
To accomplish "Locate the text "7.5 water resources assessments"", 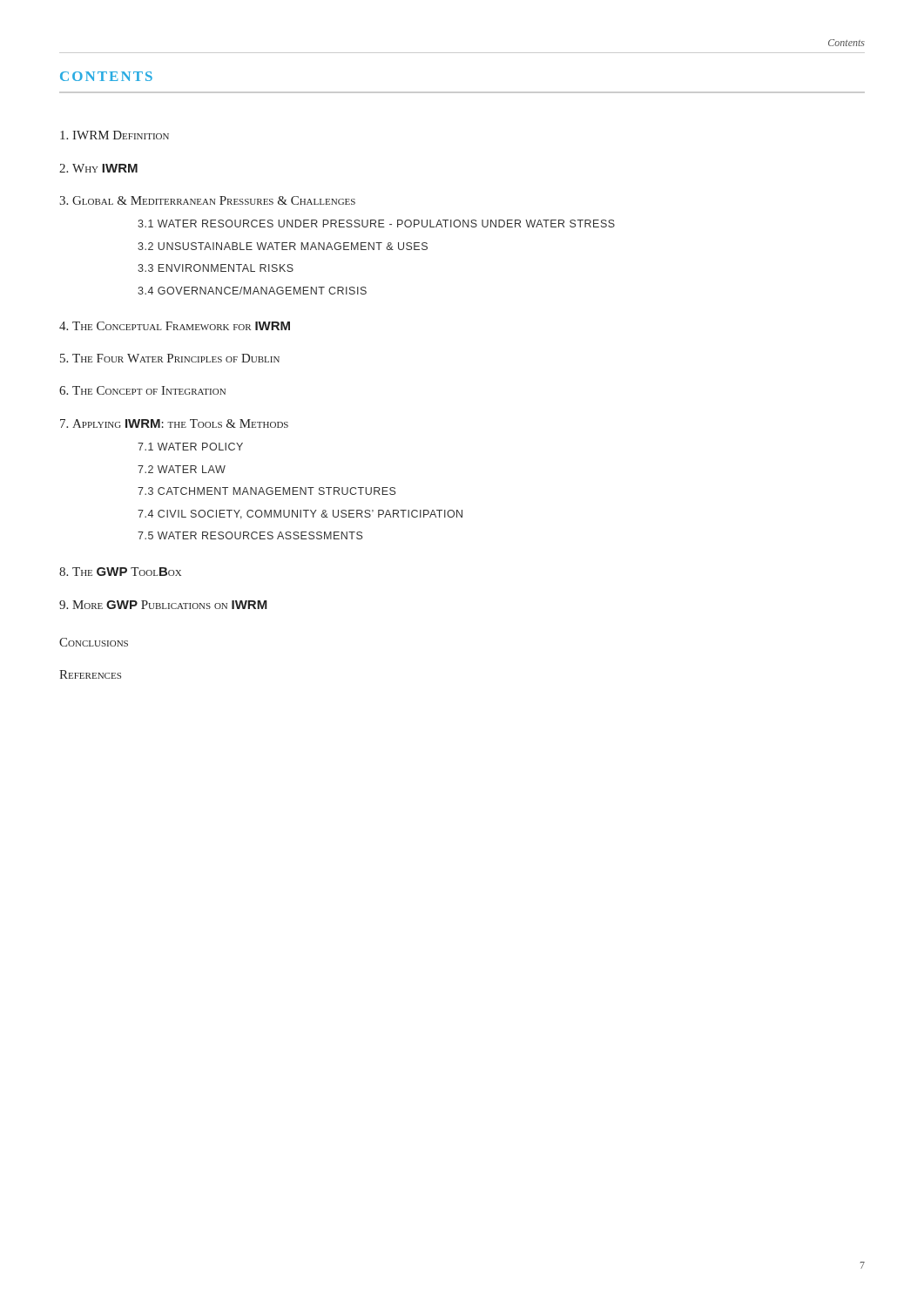I will tap(250, 536).
